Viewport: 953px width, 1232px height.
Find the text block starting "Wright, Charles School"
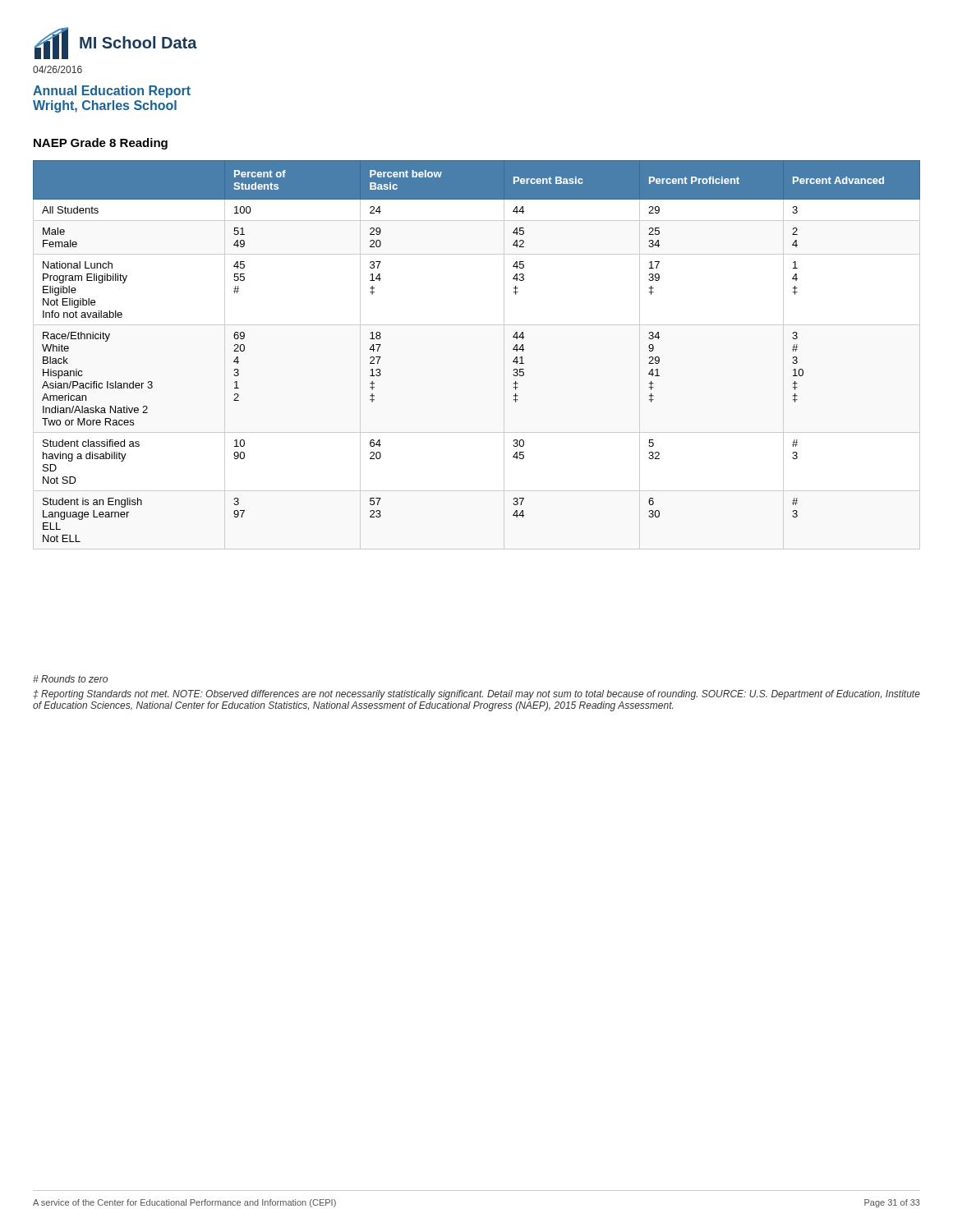(105, 106)
